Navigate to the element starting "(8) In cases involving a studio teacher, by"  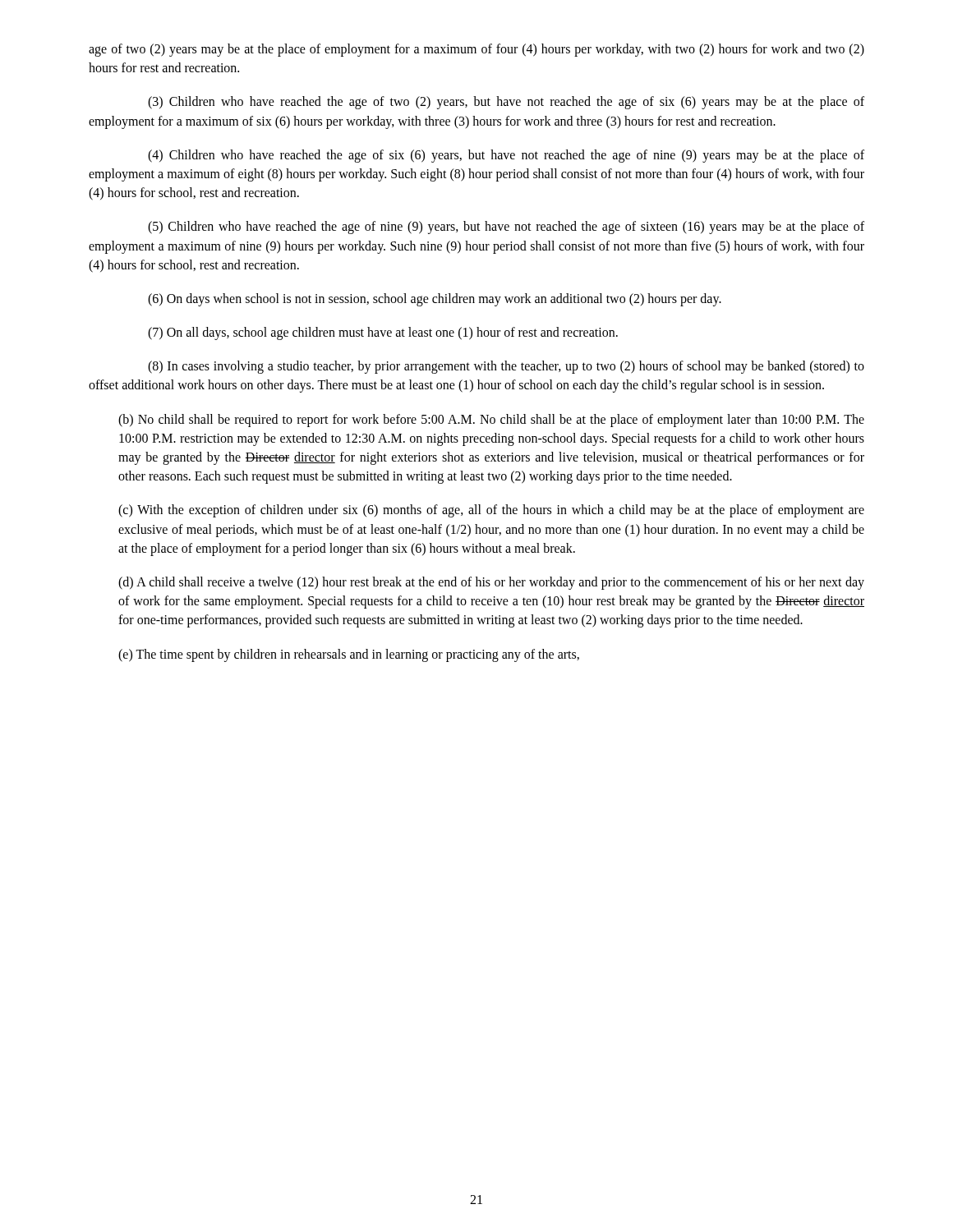(x=476, y=376)
